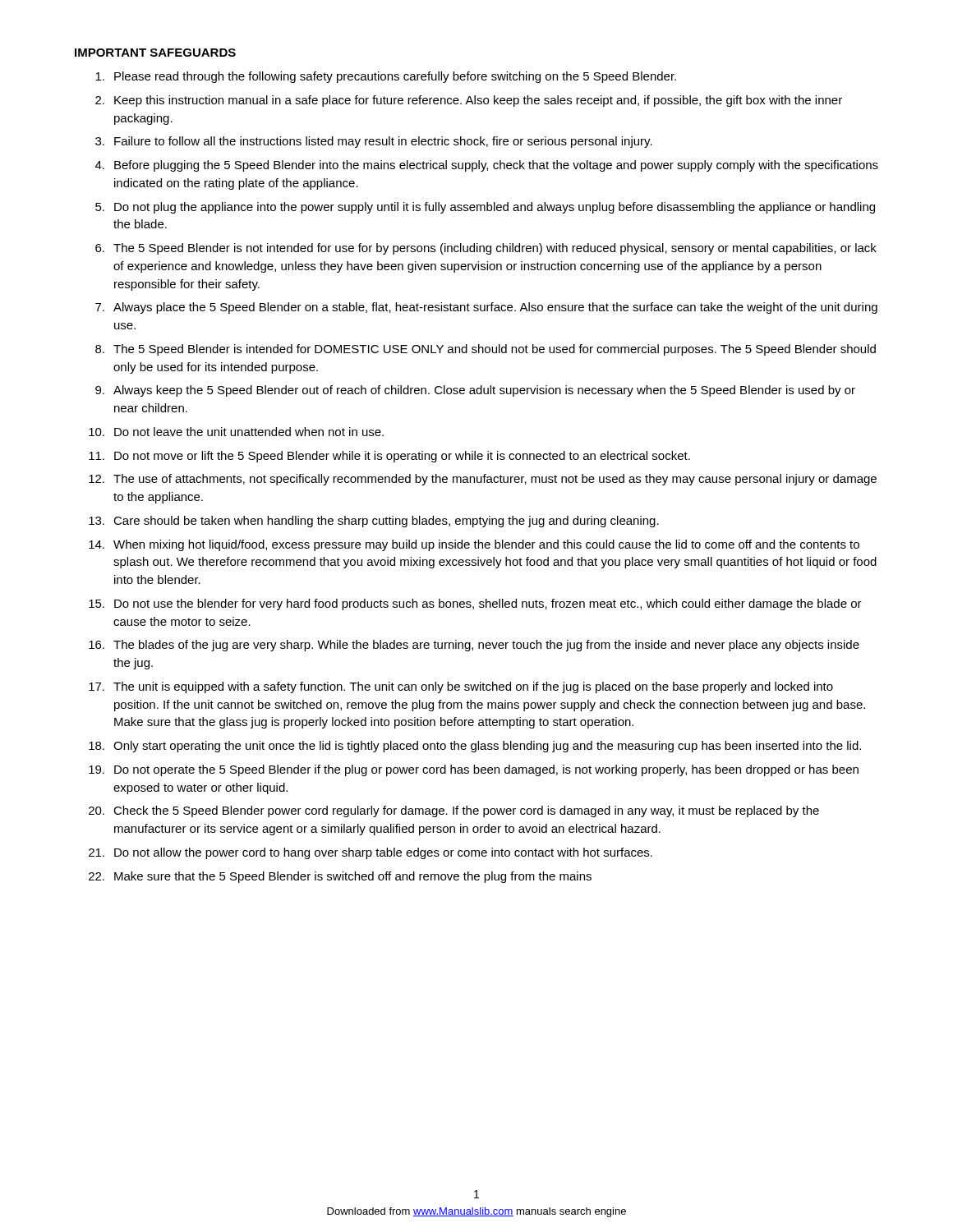
Task: Find the list item that says "14. When mixing"
Action: (x=476, y=562)
